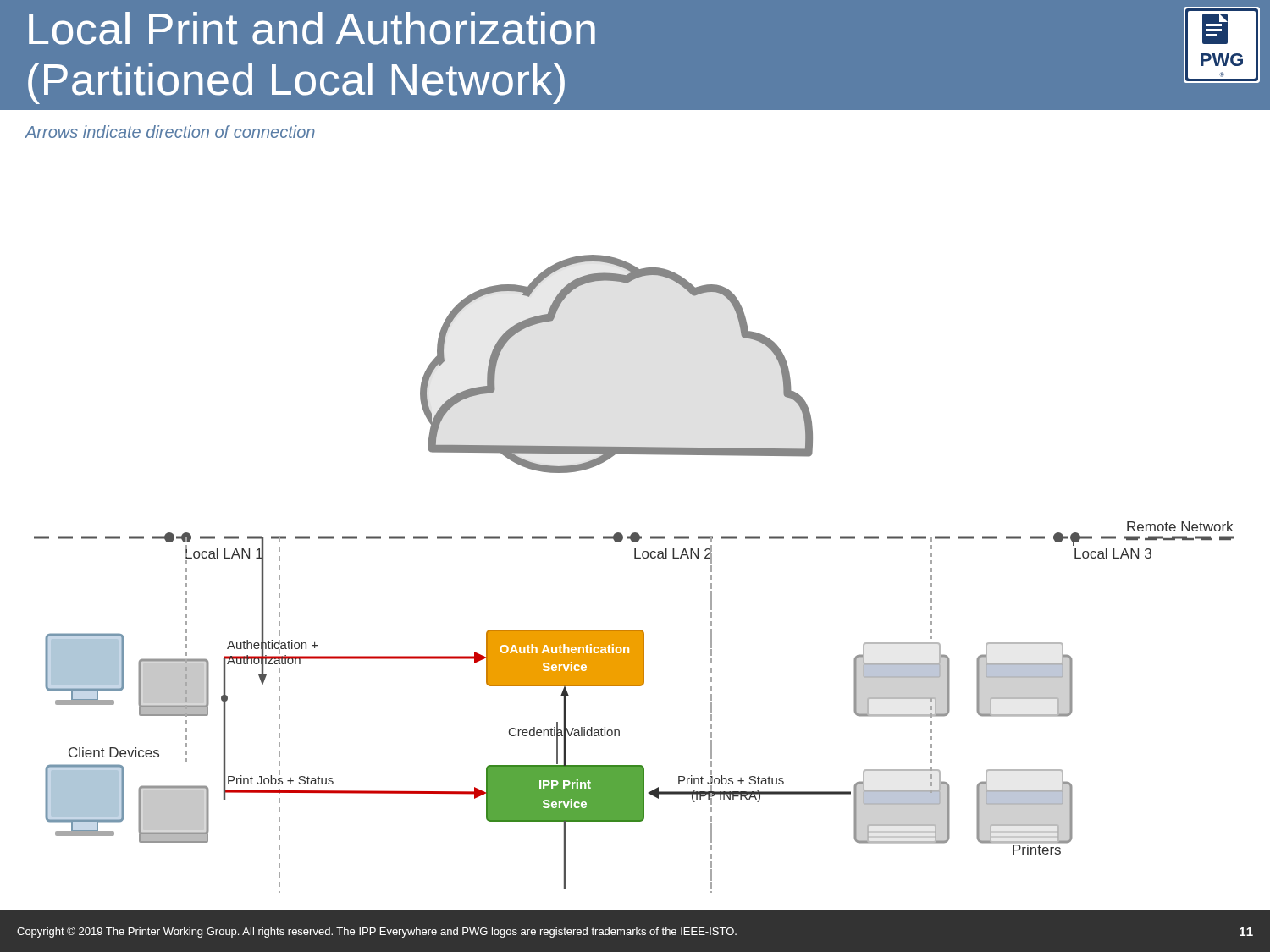Locate the network graph

tap(635, 533)
